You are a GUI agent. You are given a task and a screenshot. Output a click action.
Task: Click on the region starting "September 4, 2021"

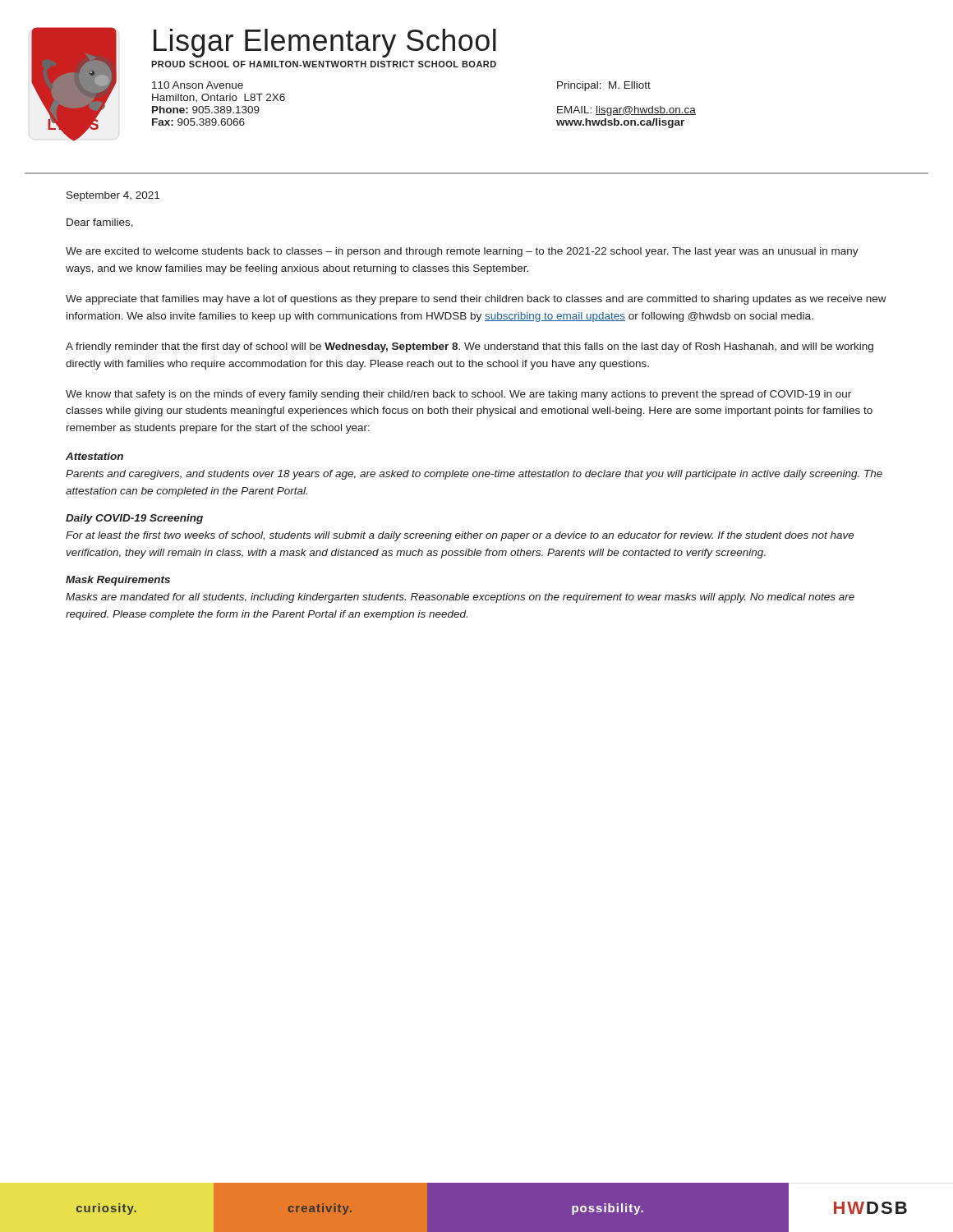[x=113, y=195]
